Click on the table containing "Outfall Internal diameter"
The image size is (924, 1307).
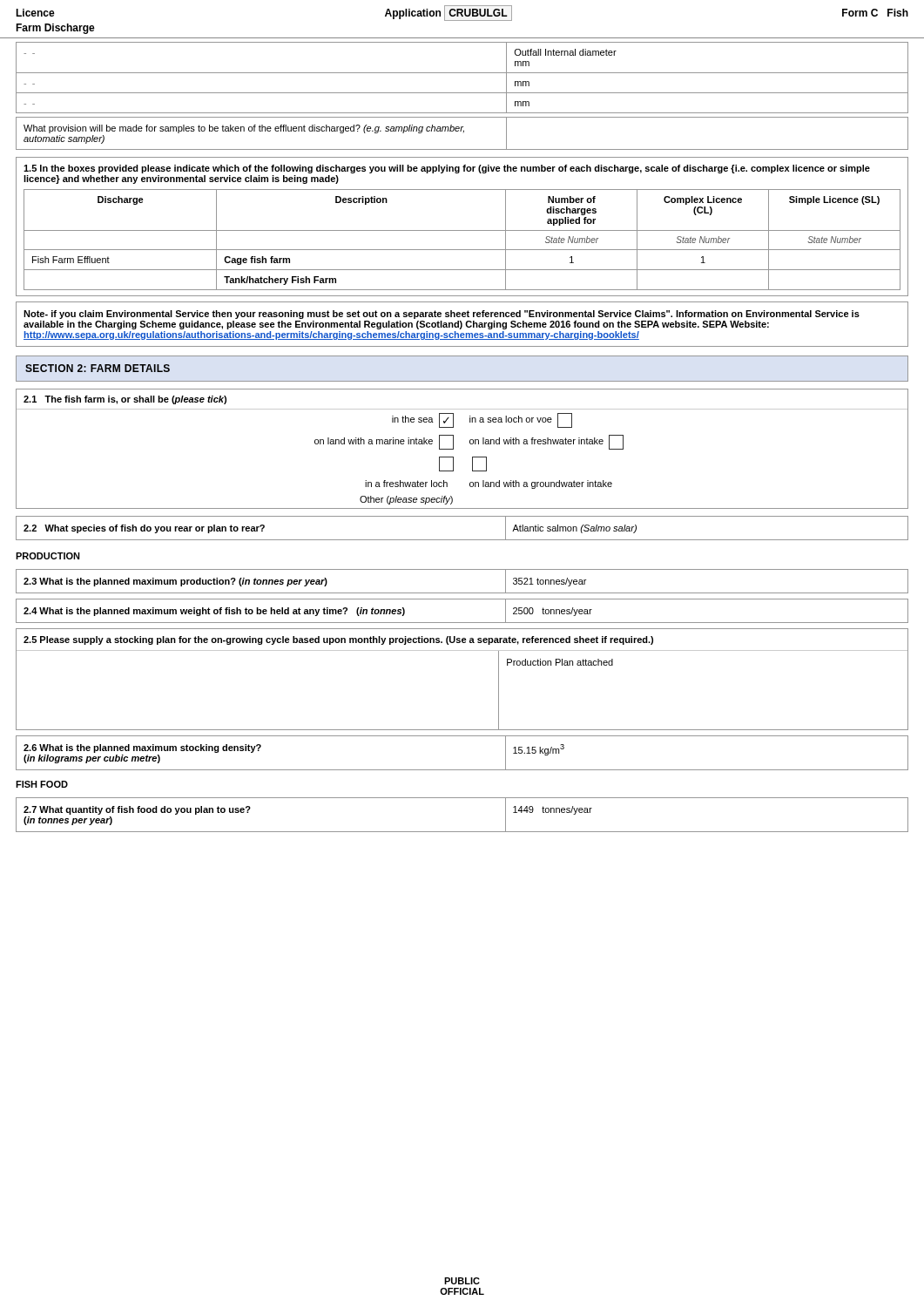(x=462, y=78)
